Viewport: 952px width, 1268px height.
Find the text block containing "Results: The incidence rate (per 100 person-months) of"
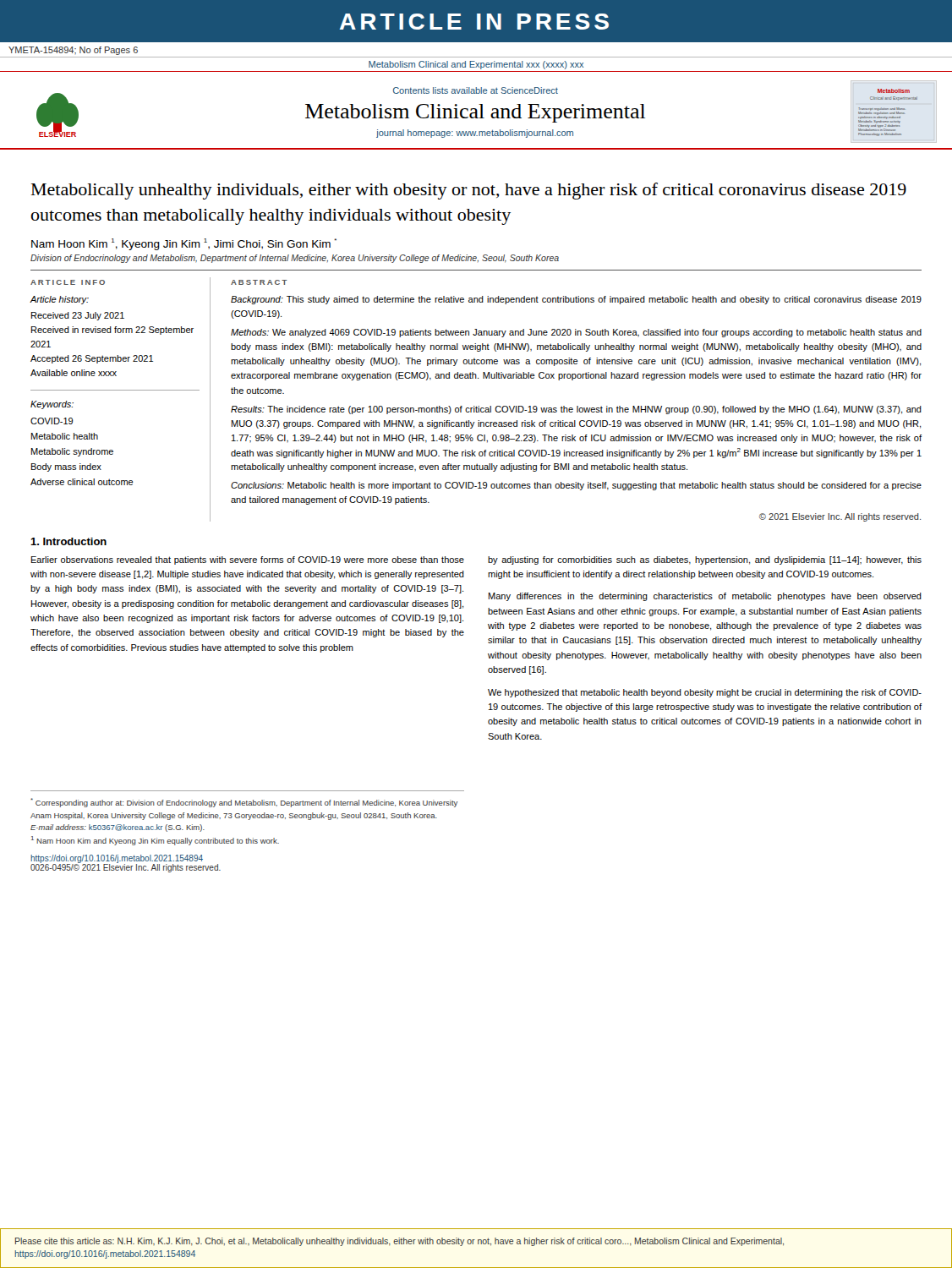[576, 438]
